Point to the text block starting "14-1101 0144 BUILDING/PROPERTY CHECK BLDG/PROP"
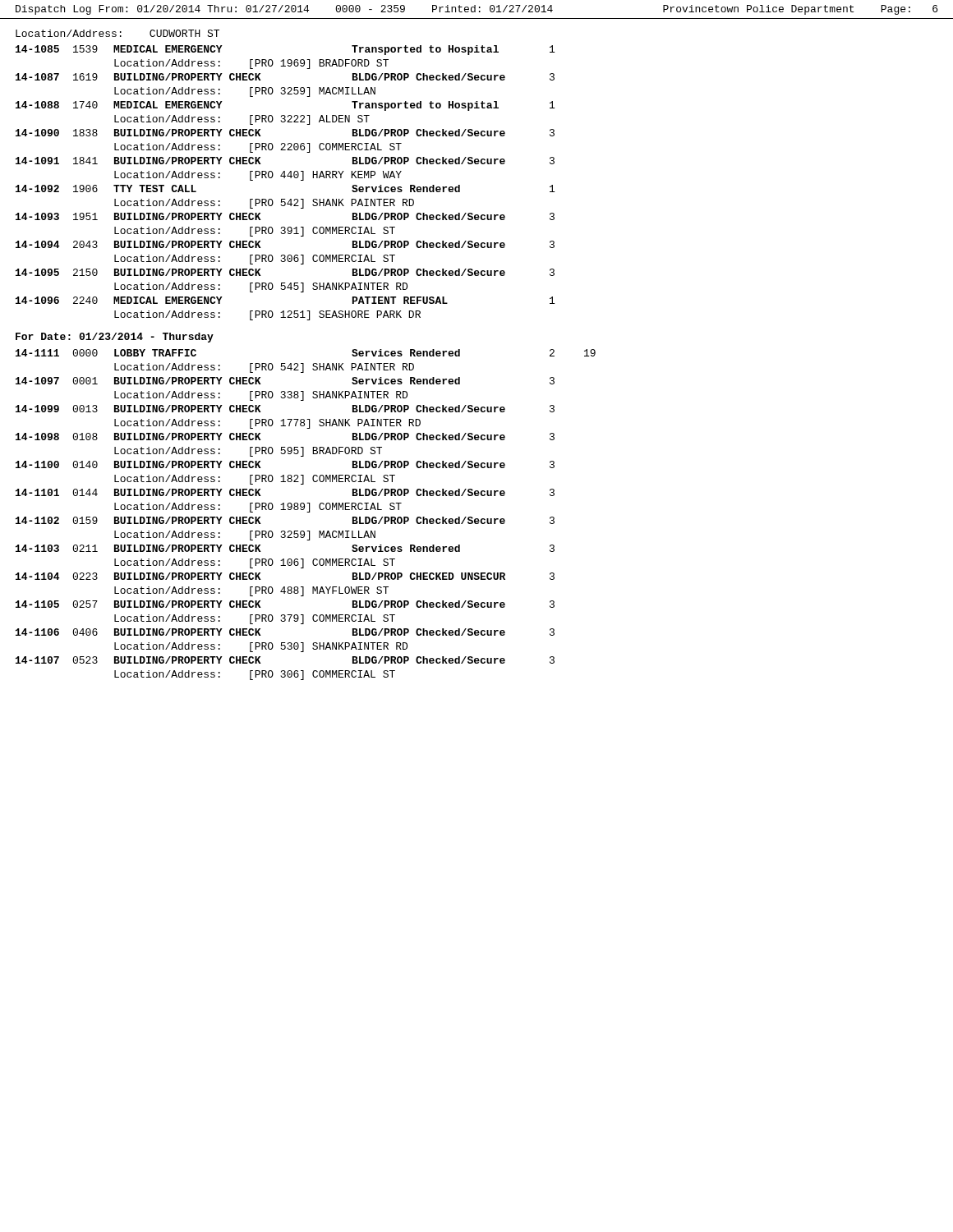The width and height of the screenshot is (953, 1232). [x=476, y=500]
